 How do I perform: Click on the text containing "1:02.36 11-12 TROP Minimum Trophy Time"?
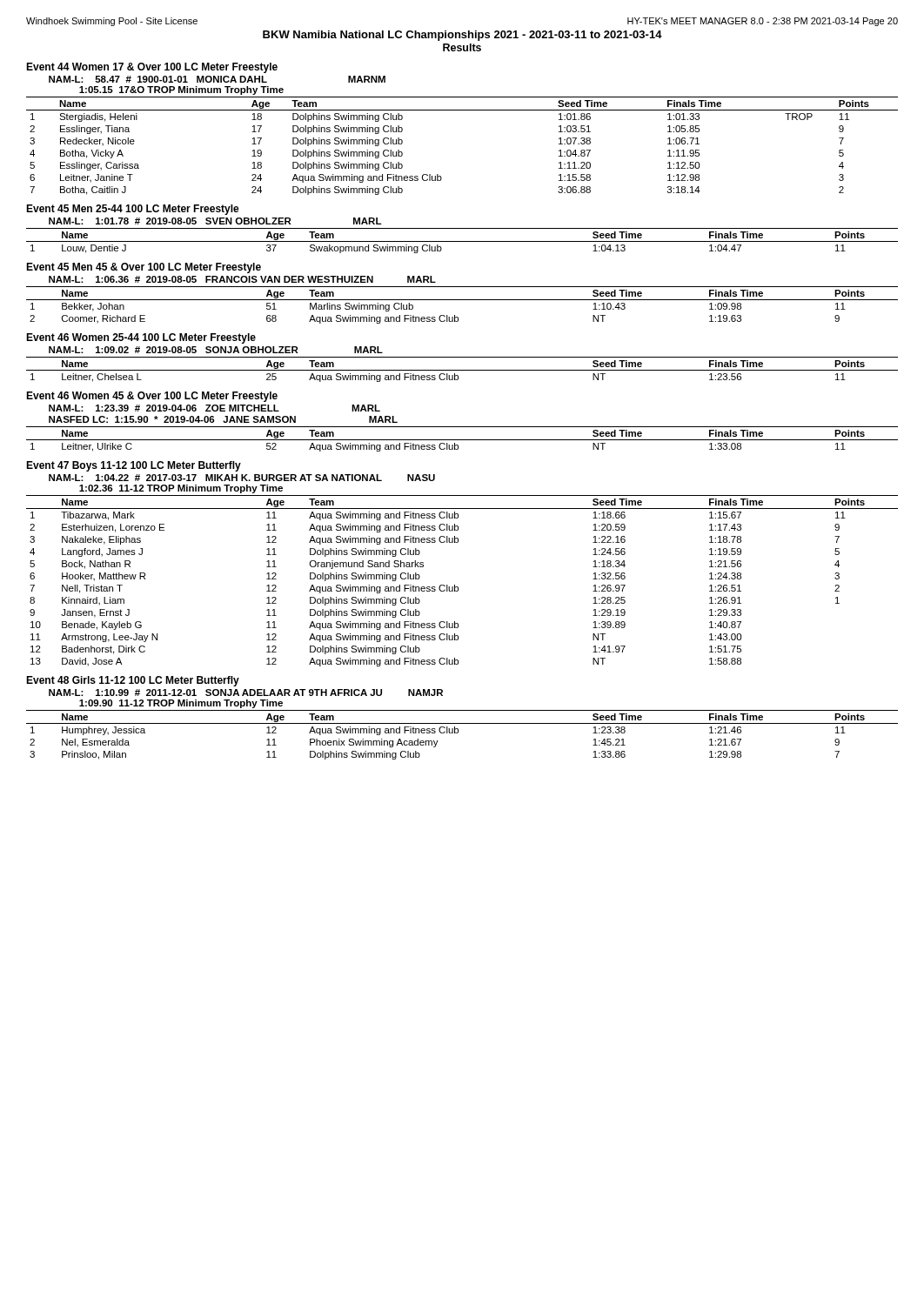pos(155,488)
